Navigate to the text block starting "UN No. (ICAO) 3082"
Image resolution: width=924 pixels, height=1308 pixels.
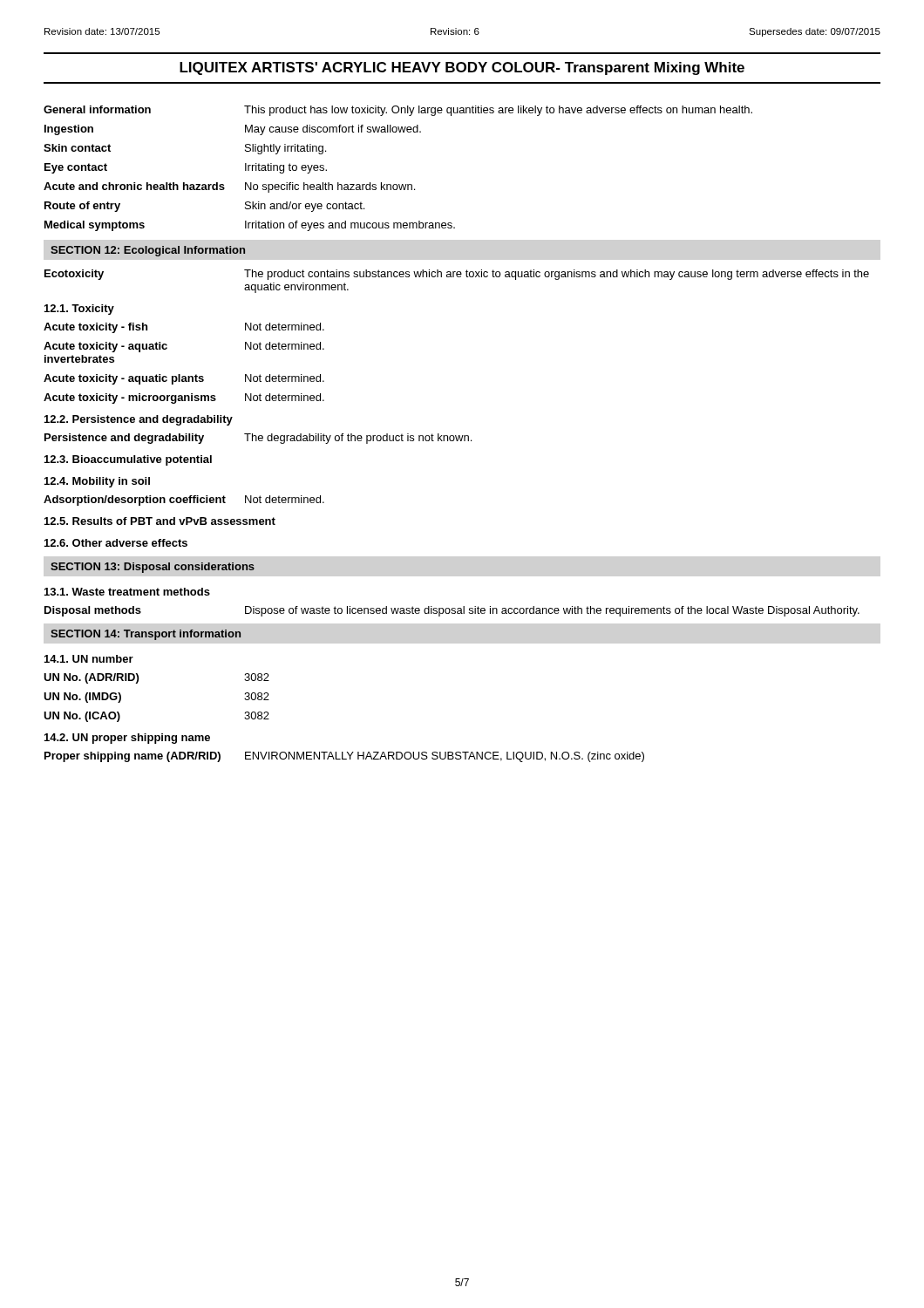point(86,716)
